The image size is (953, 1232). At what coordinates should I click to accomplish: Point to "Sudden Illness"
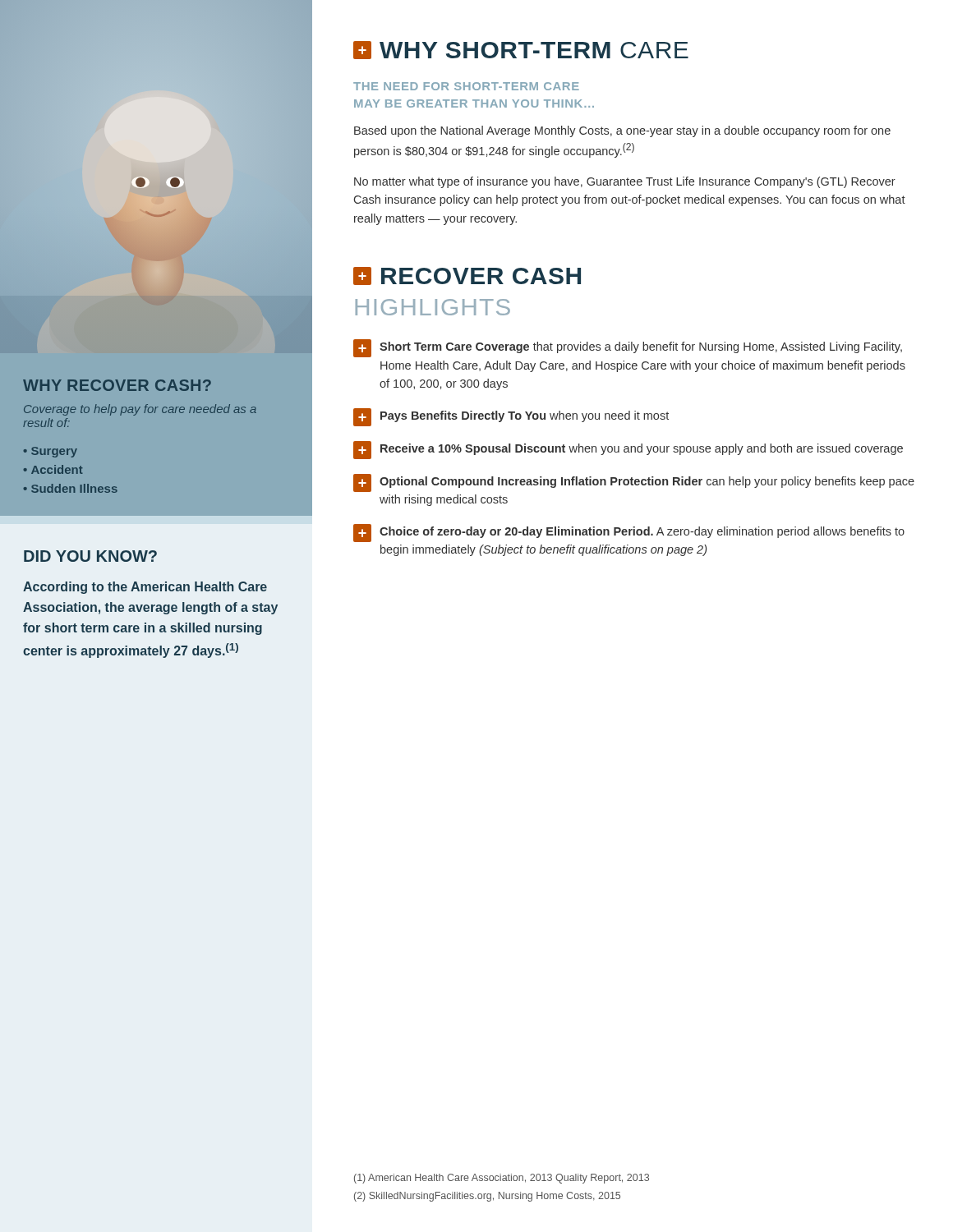74,488
